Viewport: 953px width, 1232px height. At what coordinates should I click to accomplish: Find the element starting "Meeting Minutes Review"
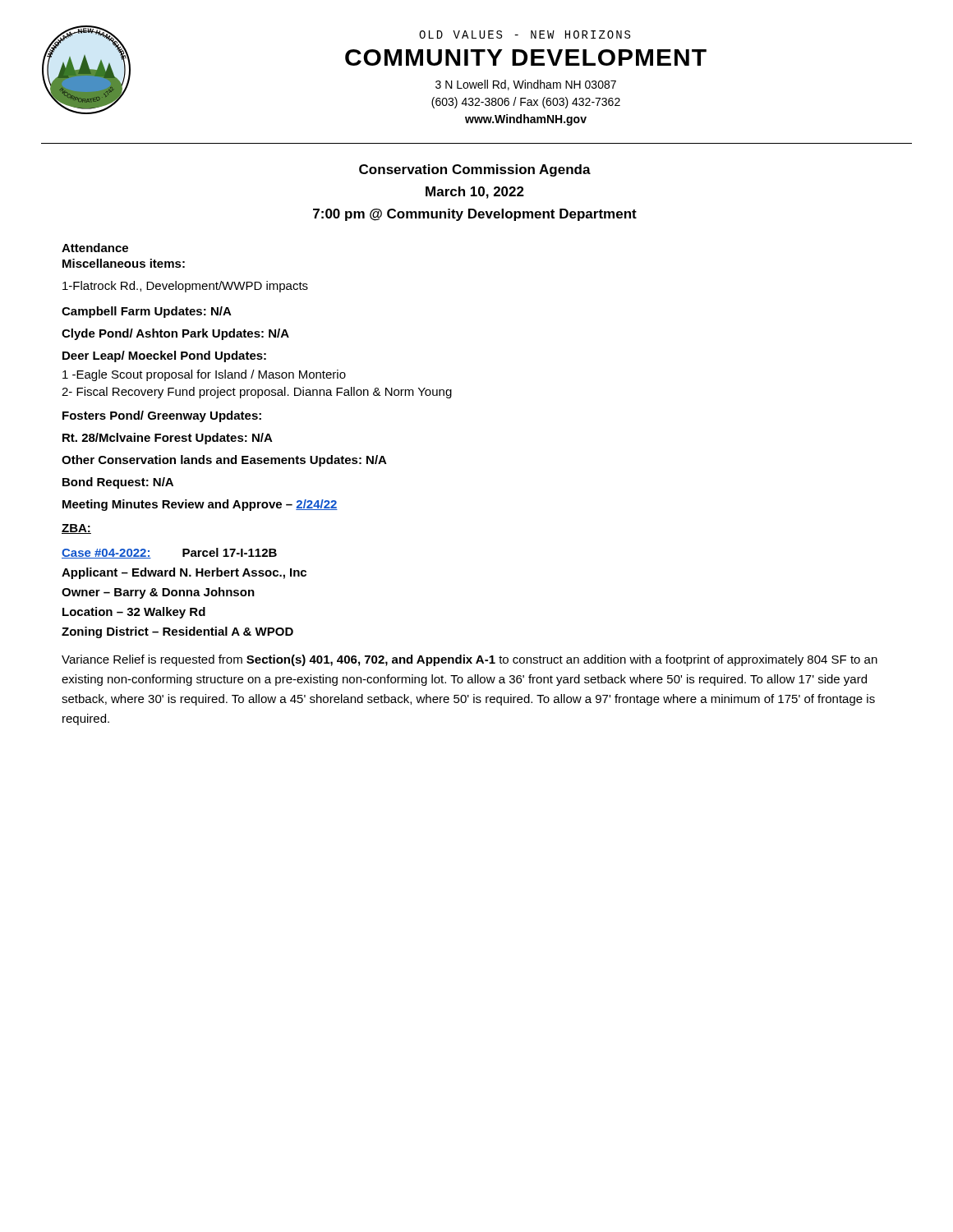pyautogui.click(x=199, y=504)
